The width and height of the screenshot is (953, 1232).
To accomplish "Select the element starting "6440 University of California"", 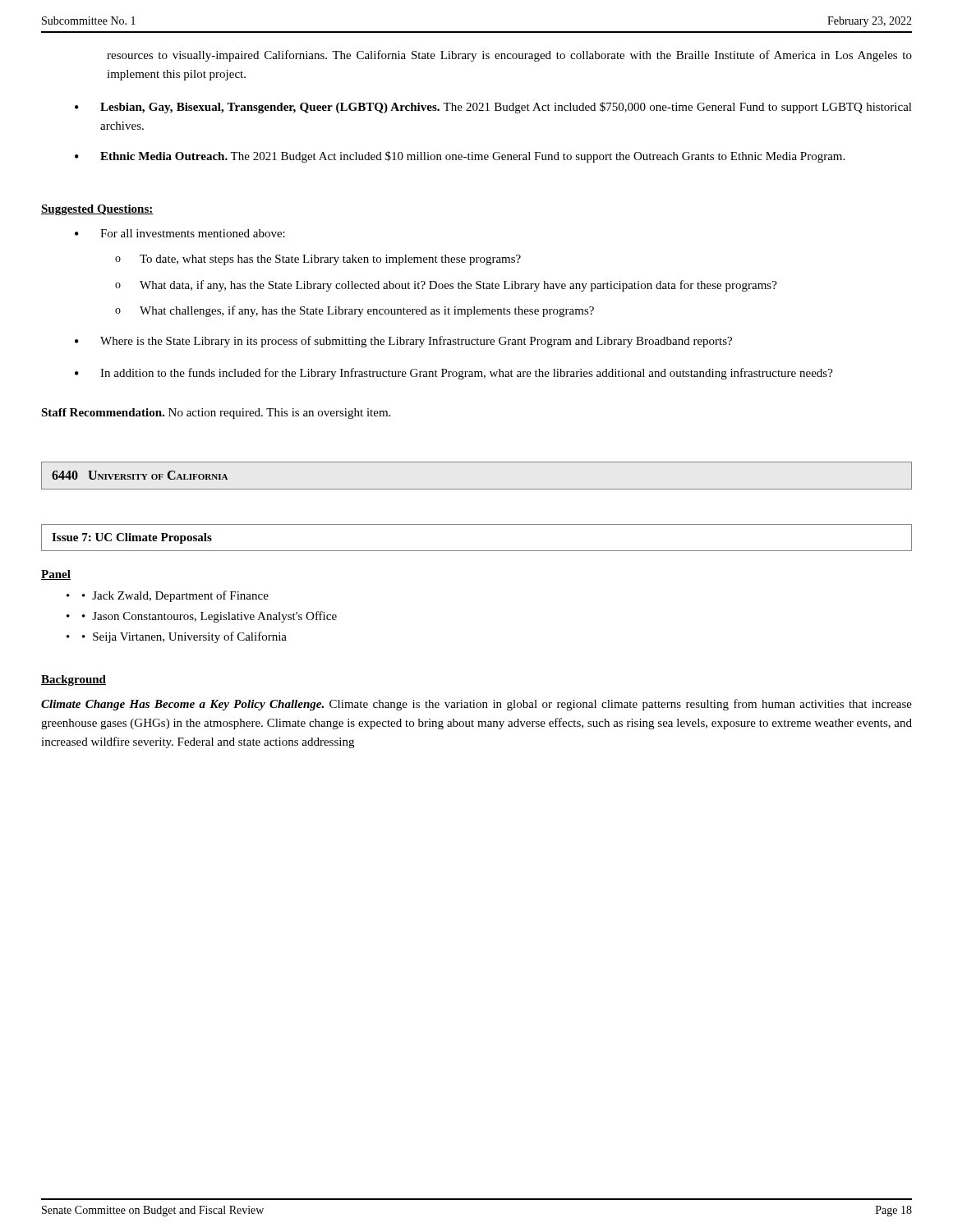I will pyautogui.click(x=140, y=475).
